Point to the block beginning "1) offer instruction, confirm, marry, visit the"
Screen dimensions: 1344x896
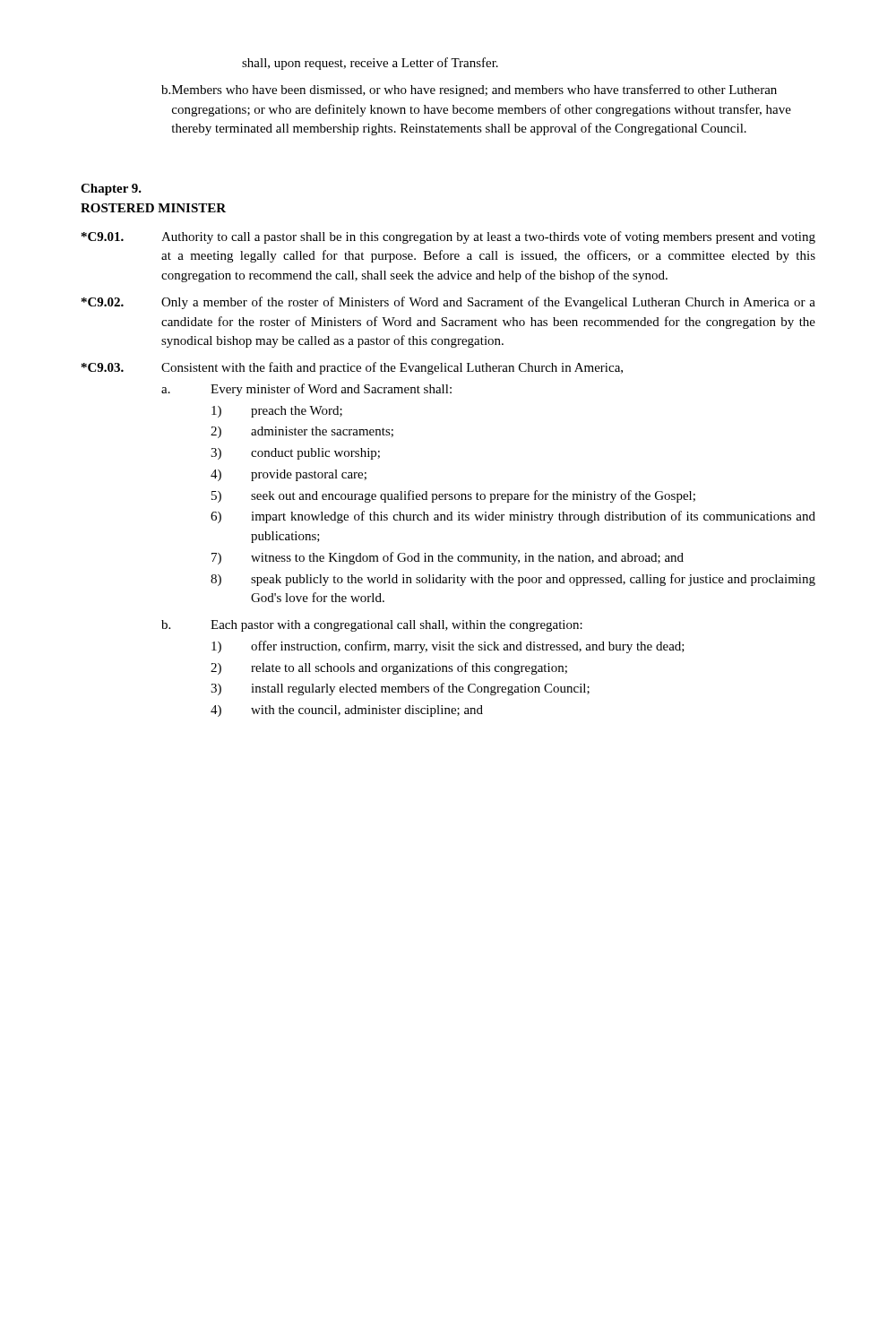(x=513, y=647)
